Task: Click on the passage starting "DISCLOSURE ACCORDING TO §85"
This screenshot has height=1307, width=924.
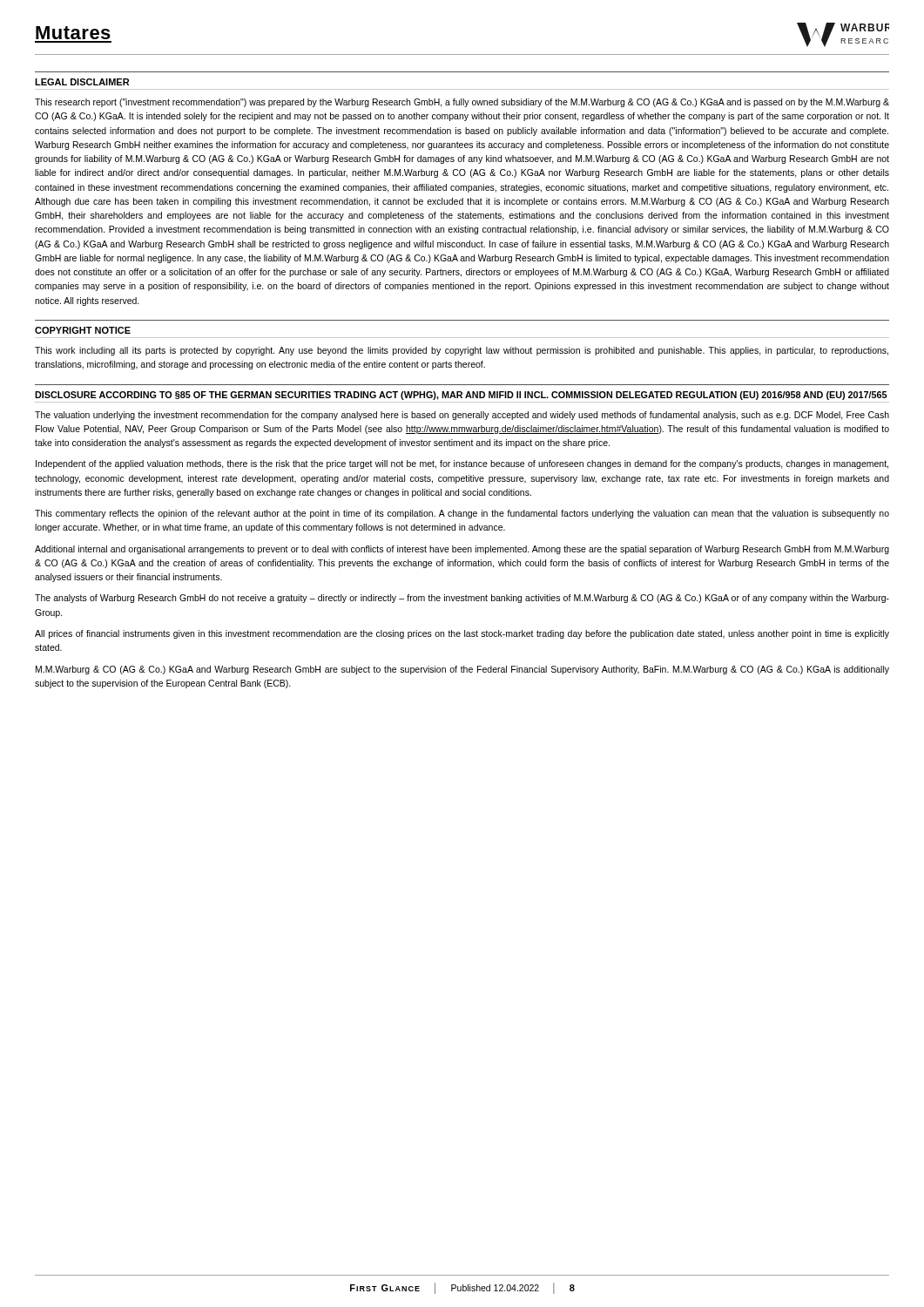Action: [x=461, y=394]
